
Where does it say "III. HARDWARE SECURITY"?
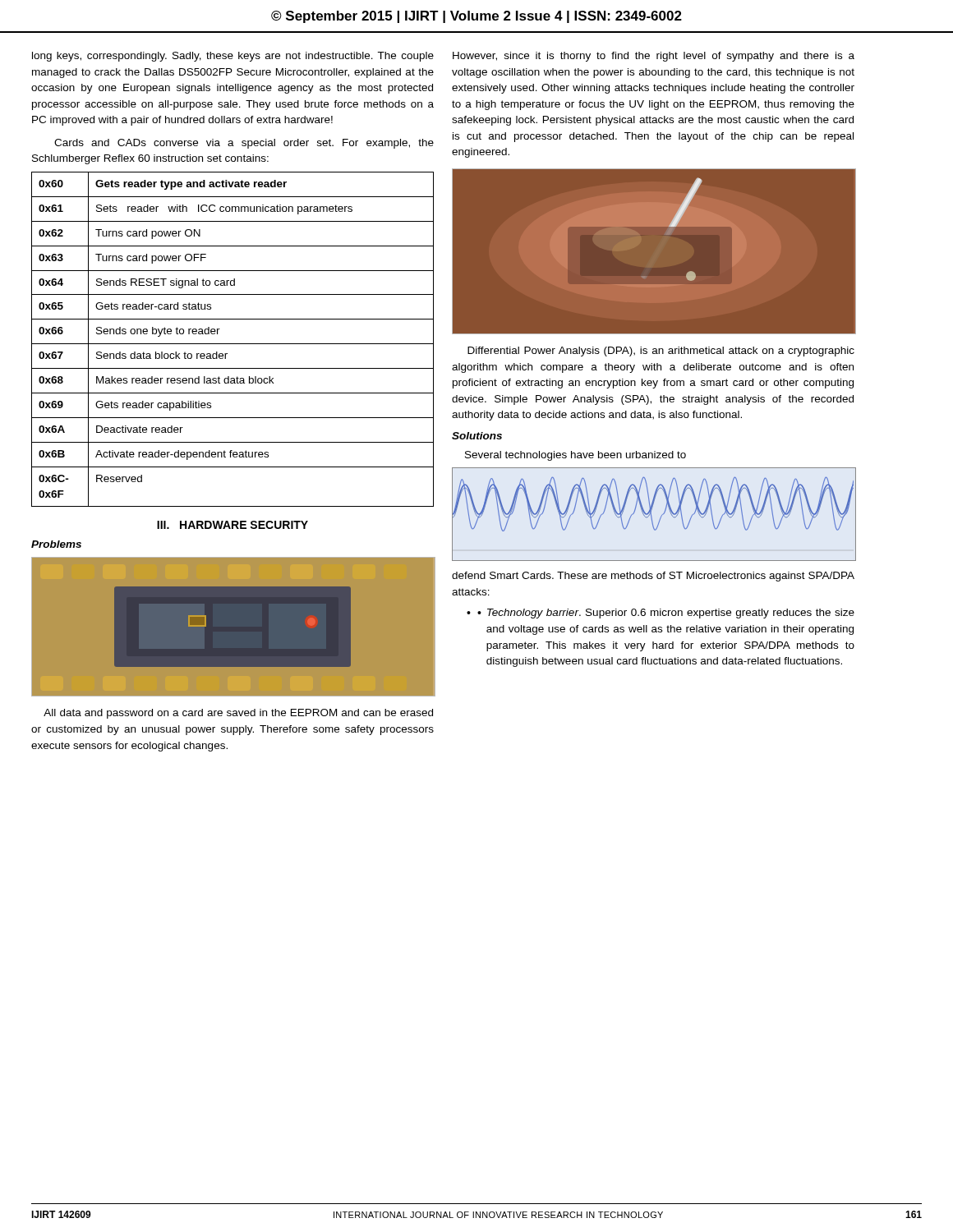coord(232,525)
